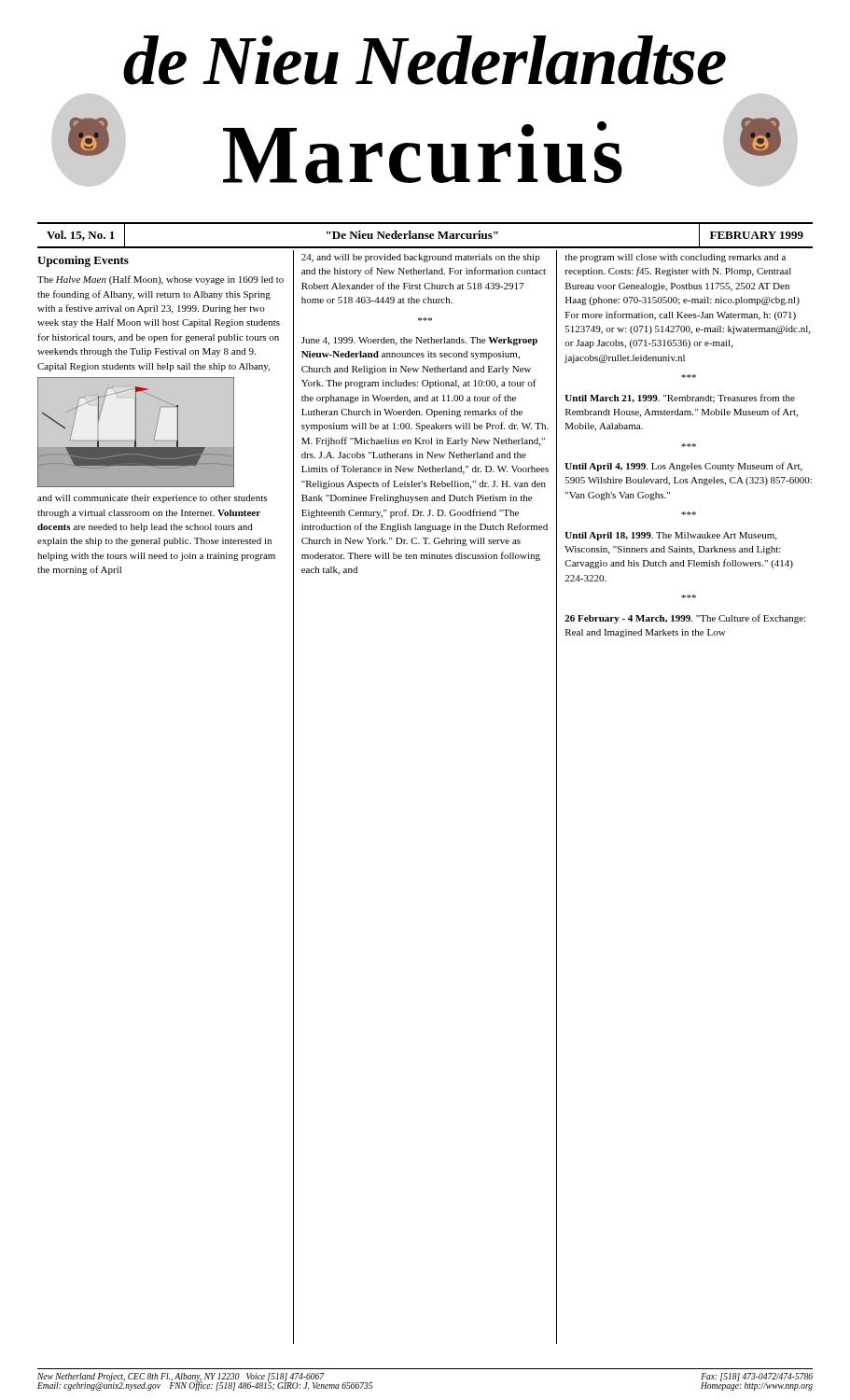Find the block on this page that starts "and will communicate their experience to other students"
850x1400 pixels.
click(x=161, y=534)
